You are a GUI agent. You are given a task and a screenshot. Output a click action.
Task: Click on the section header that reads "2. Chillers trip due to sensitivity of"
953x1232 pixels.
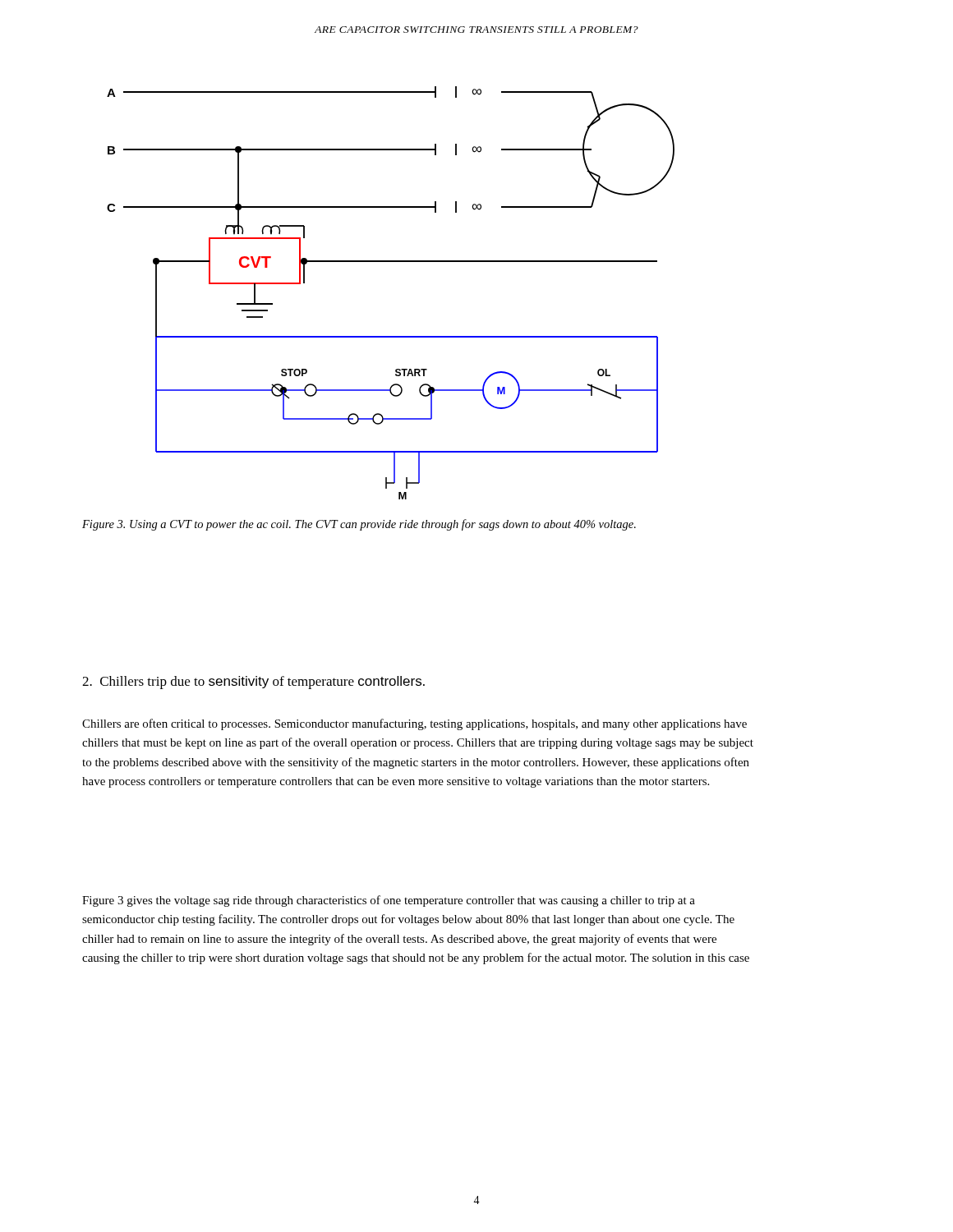254,681
